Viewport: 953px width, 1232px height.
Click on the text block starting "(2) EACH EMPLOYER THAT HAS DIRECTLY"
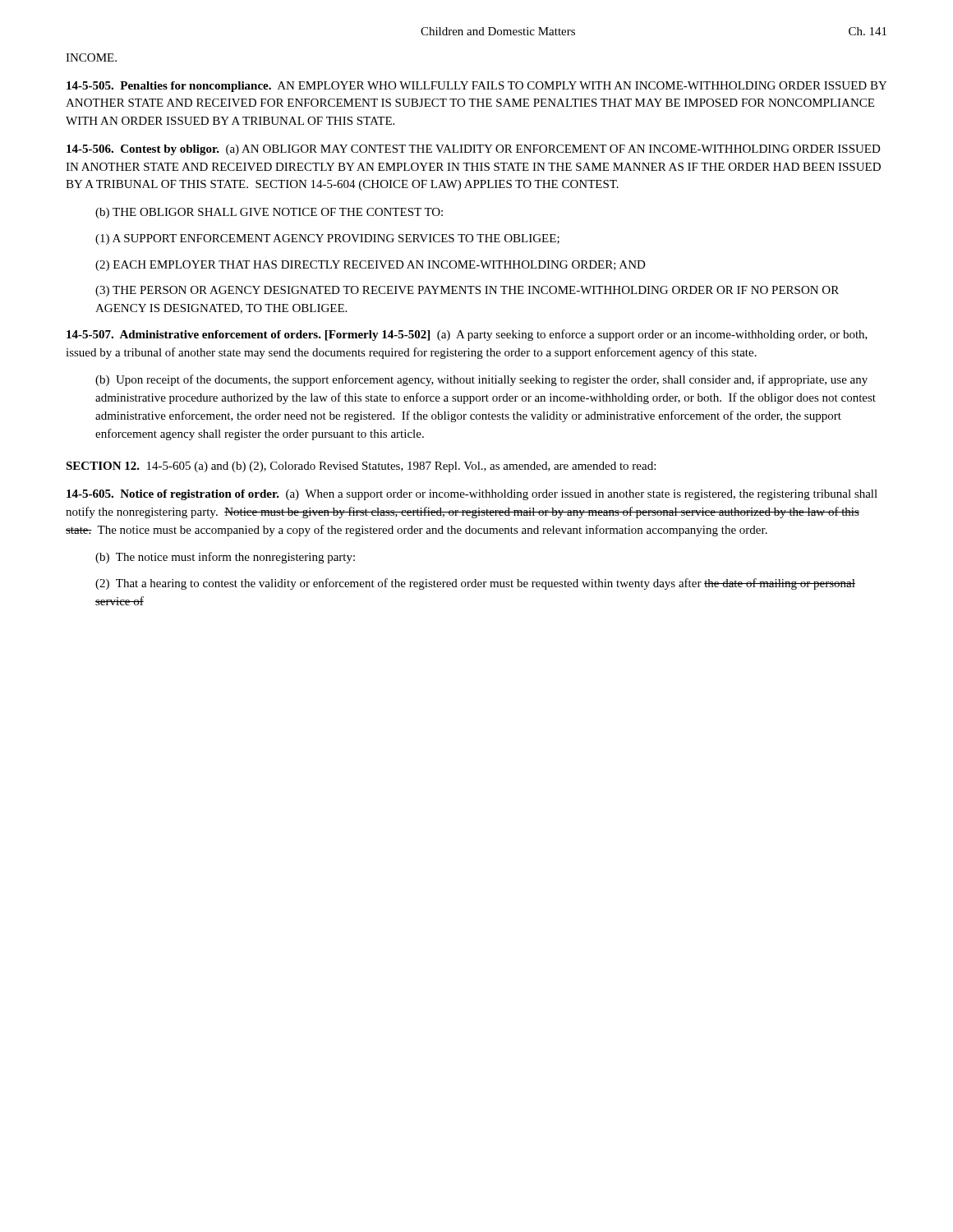coord(370,264)
